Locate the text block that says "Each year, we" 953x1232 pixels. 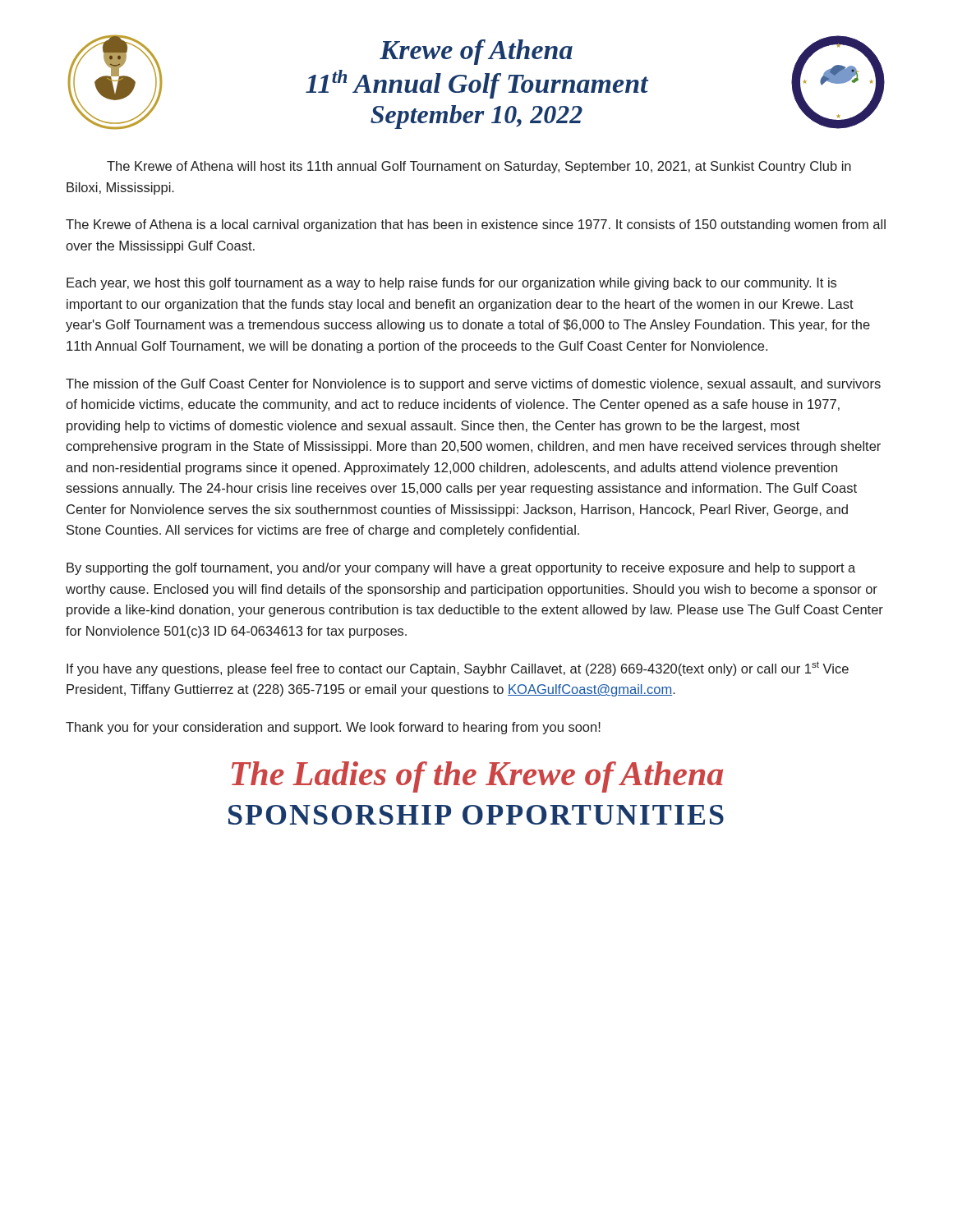tap(468, 314)
